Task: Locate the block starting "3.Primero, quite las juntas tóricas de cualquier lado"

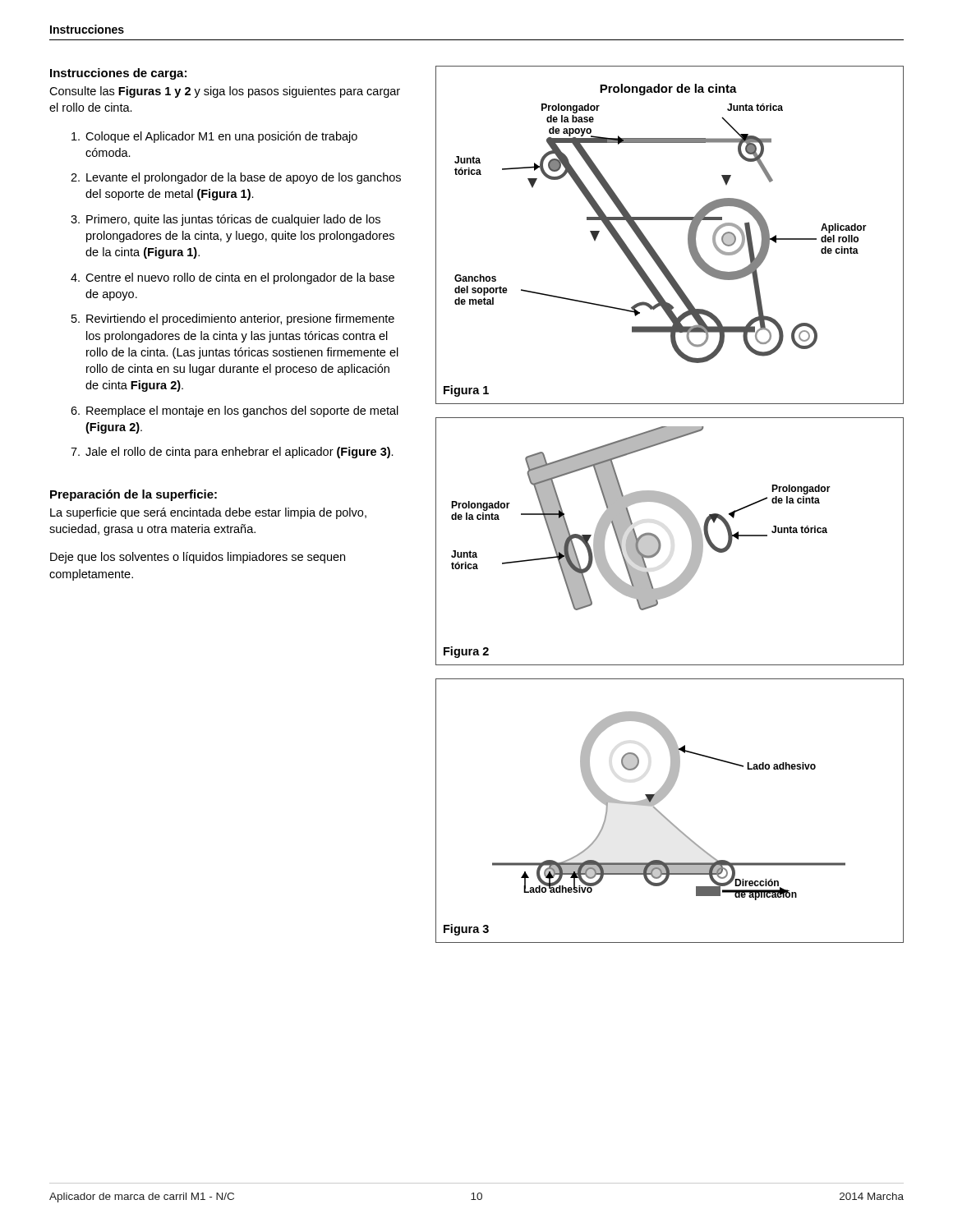Action: tap(234, 236)
